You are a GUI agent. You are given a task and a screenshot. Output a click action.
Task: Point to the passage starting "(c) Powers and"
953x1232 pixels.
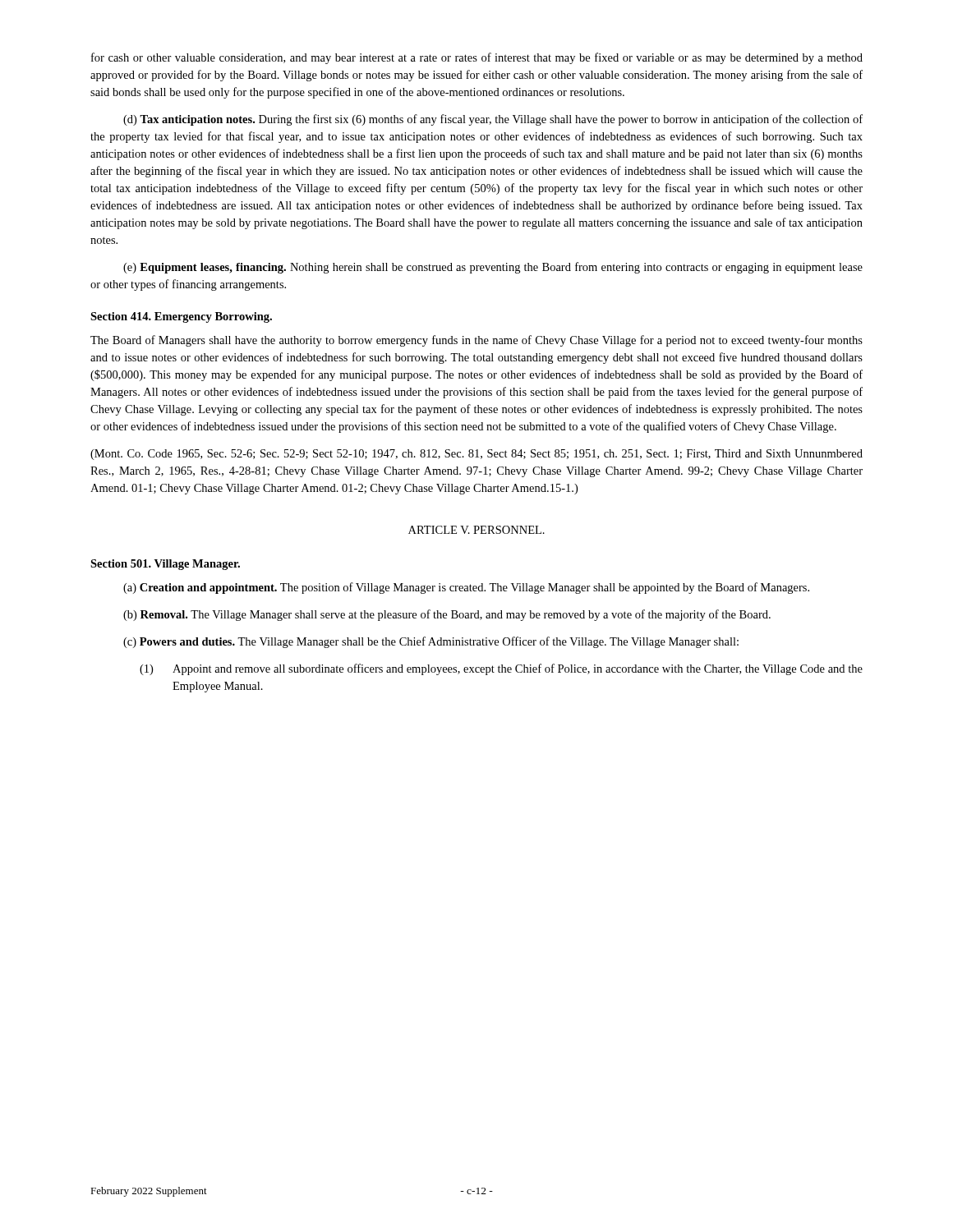click(431, 642)
